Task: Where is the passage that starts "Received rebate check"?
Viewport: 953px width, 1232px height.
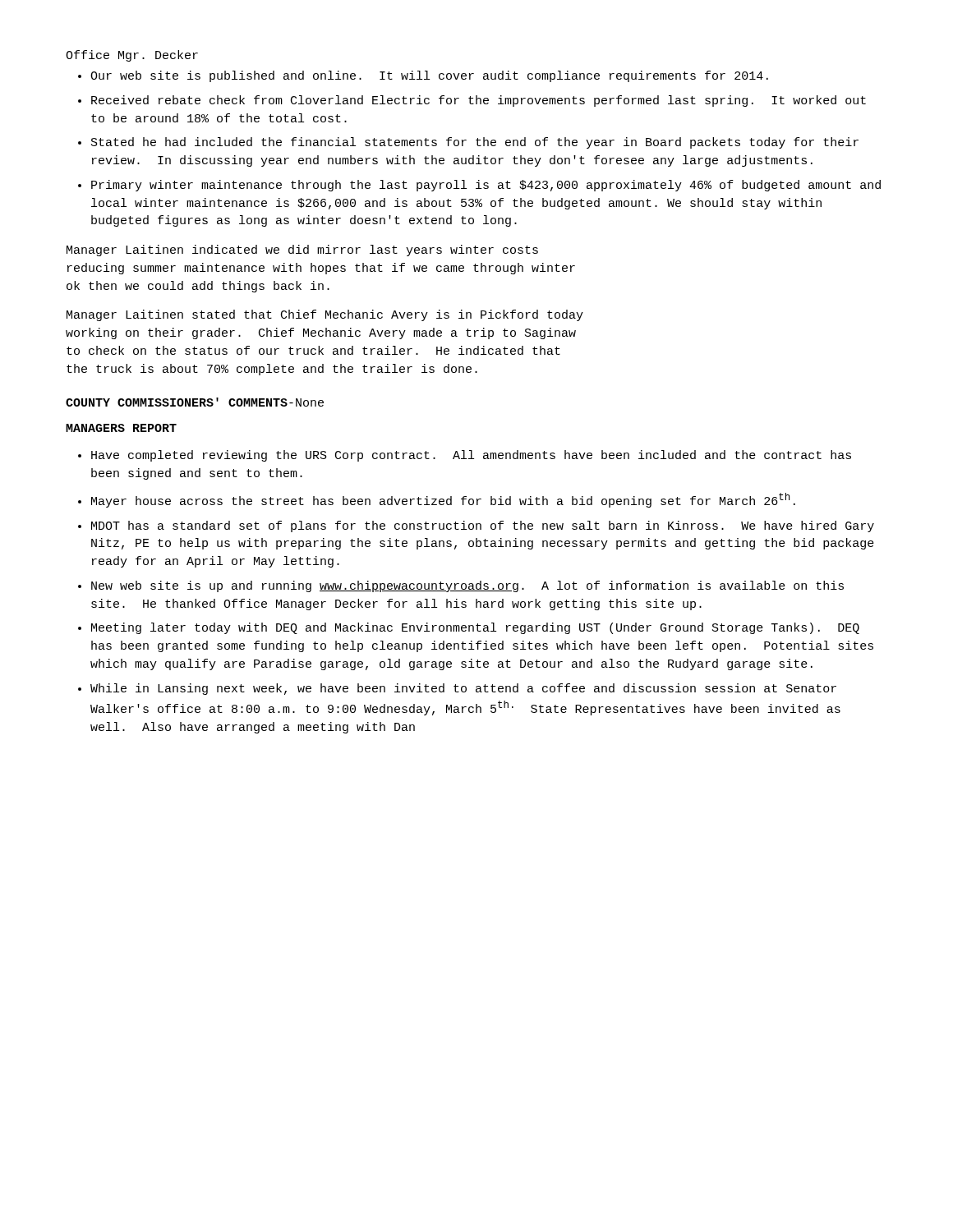Action: (x=479, y=110)
